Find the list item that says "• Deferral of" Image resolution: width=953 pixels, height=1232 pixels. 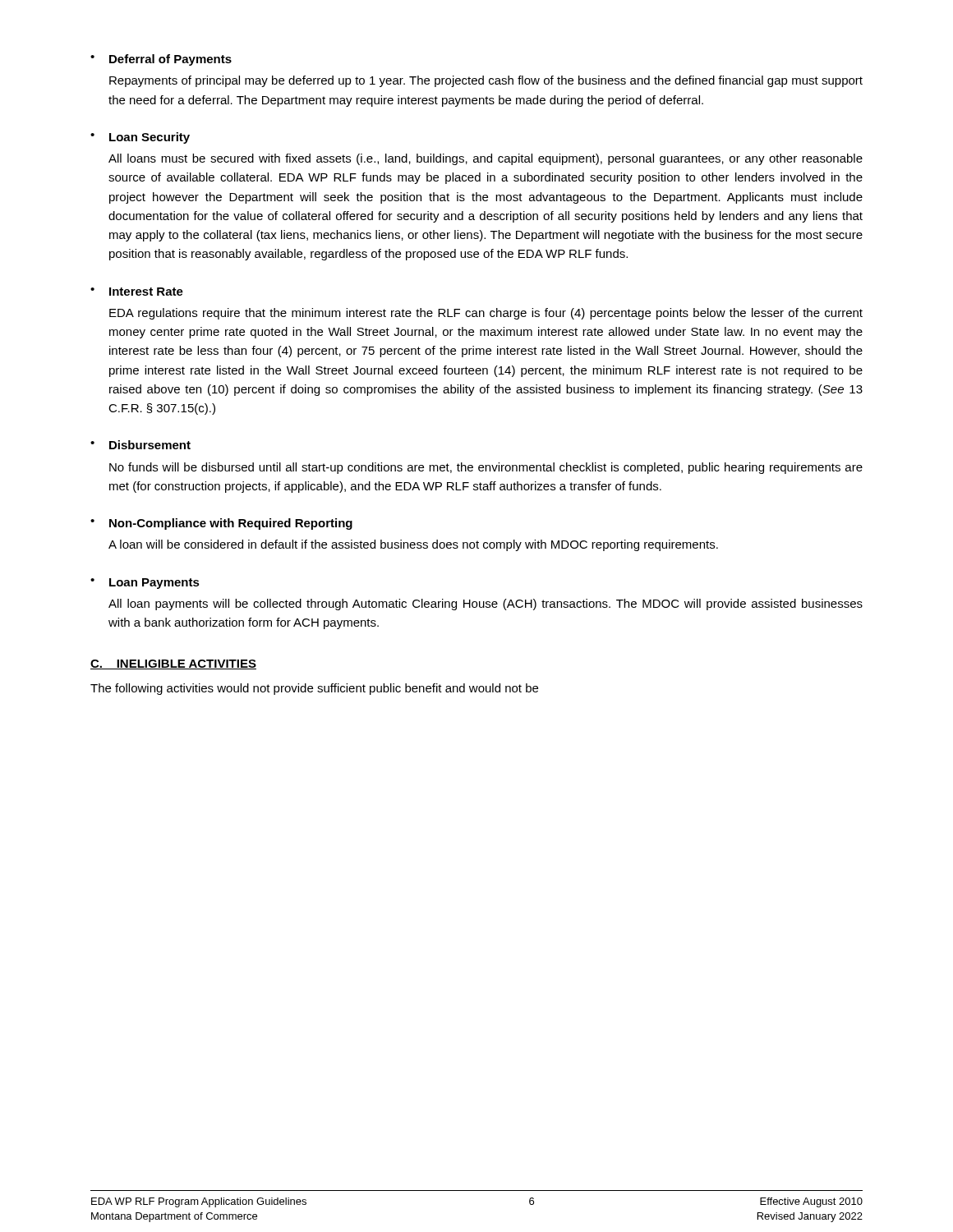click(x=476, y=79)
